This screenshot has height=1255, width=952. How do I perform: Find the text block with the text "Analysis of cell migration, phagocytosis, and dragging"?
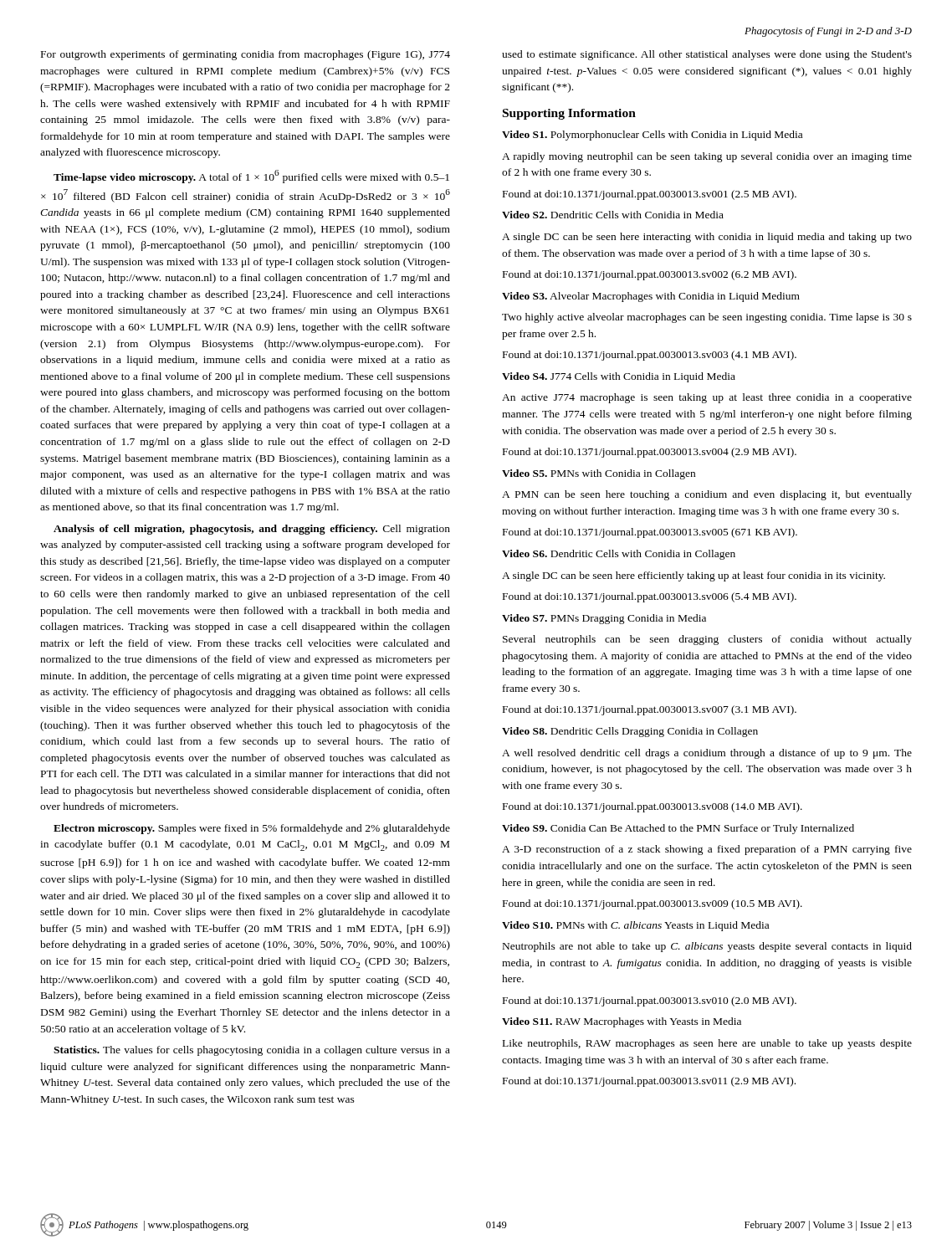pyautogui.click(x=245, y=667)
